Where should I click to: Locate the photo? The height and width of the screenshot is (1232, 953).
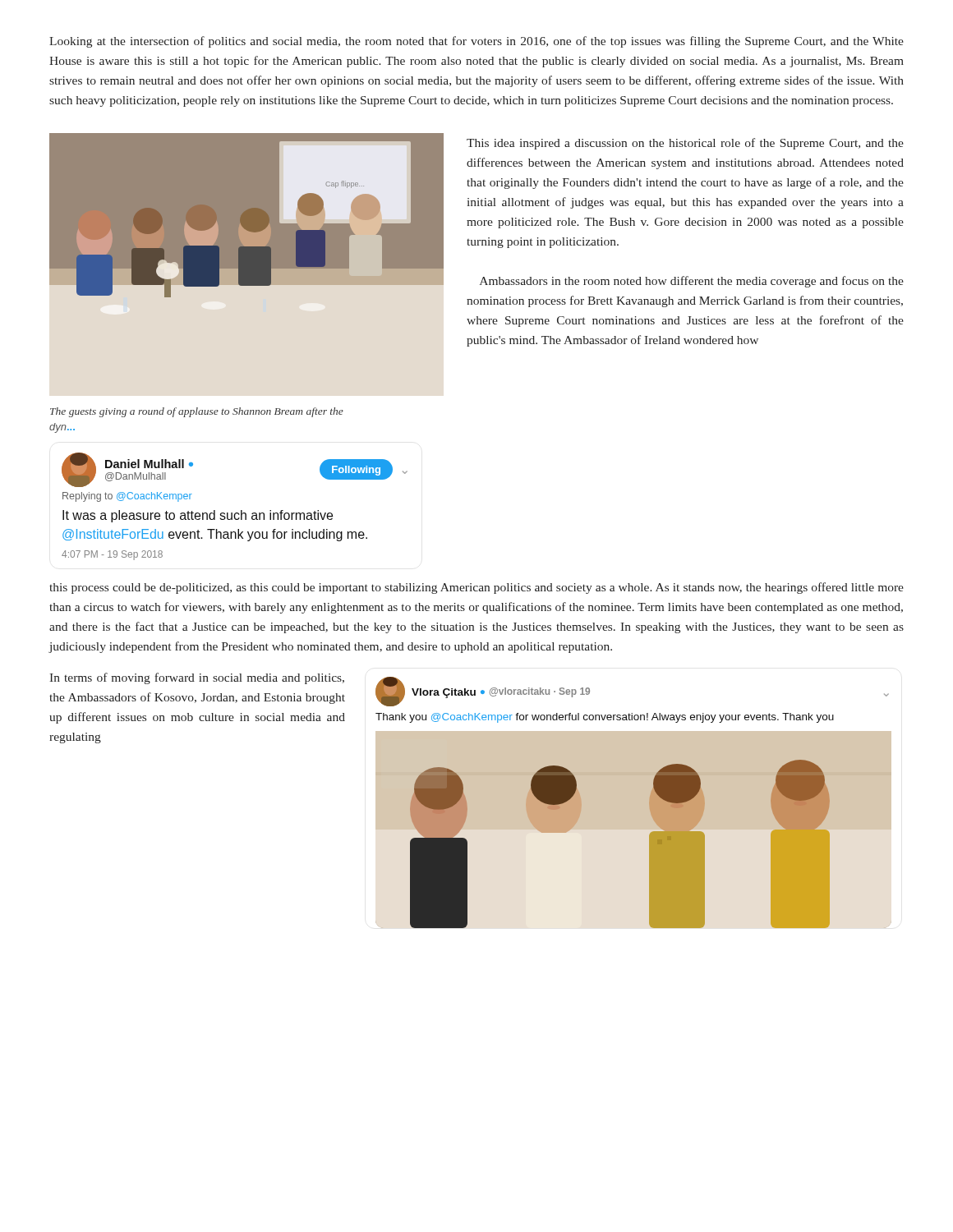point(246,266)
